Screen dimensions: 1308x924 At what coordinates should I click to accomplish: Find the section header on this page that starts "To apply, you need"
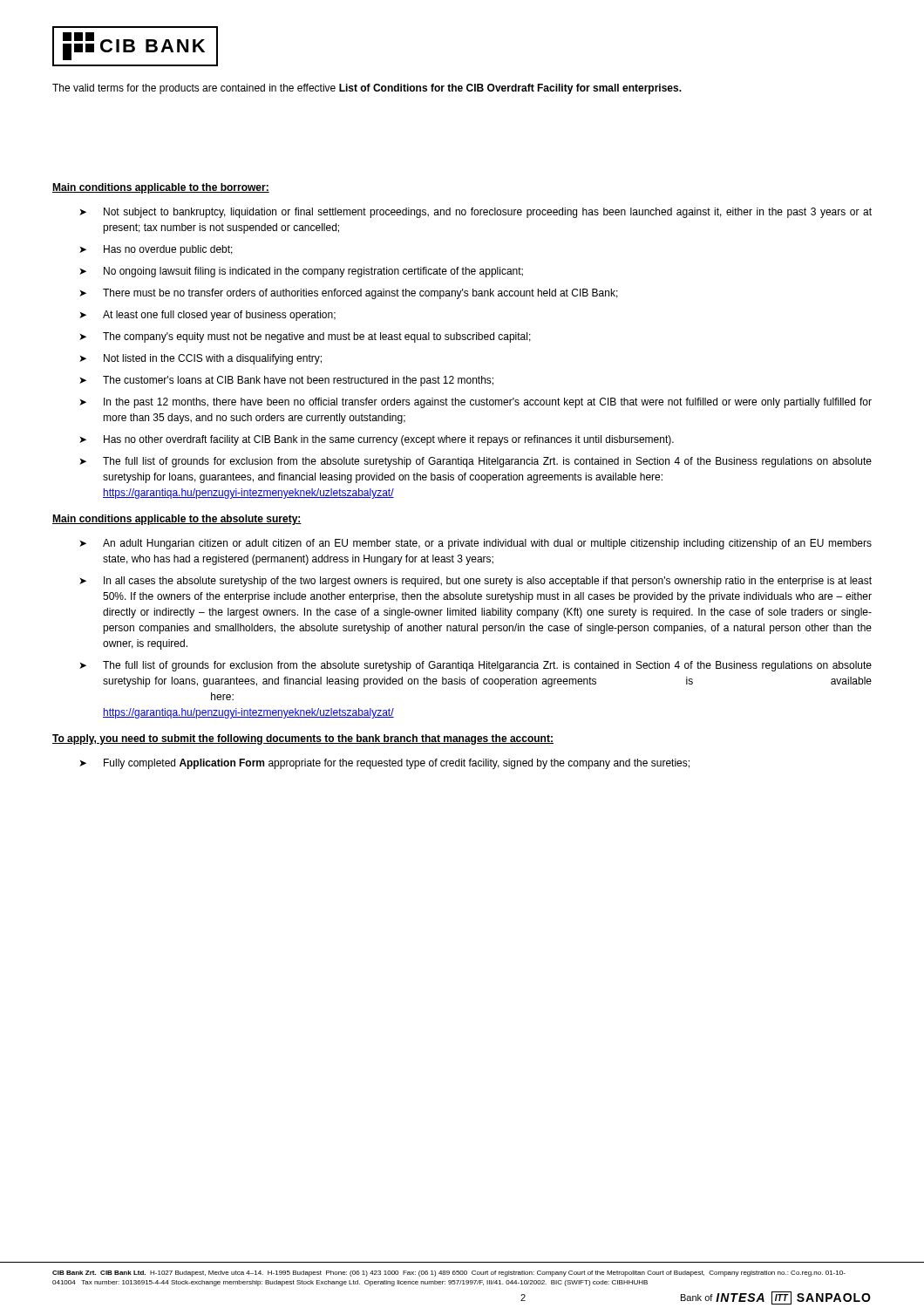point(303,739)
